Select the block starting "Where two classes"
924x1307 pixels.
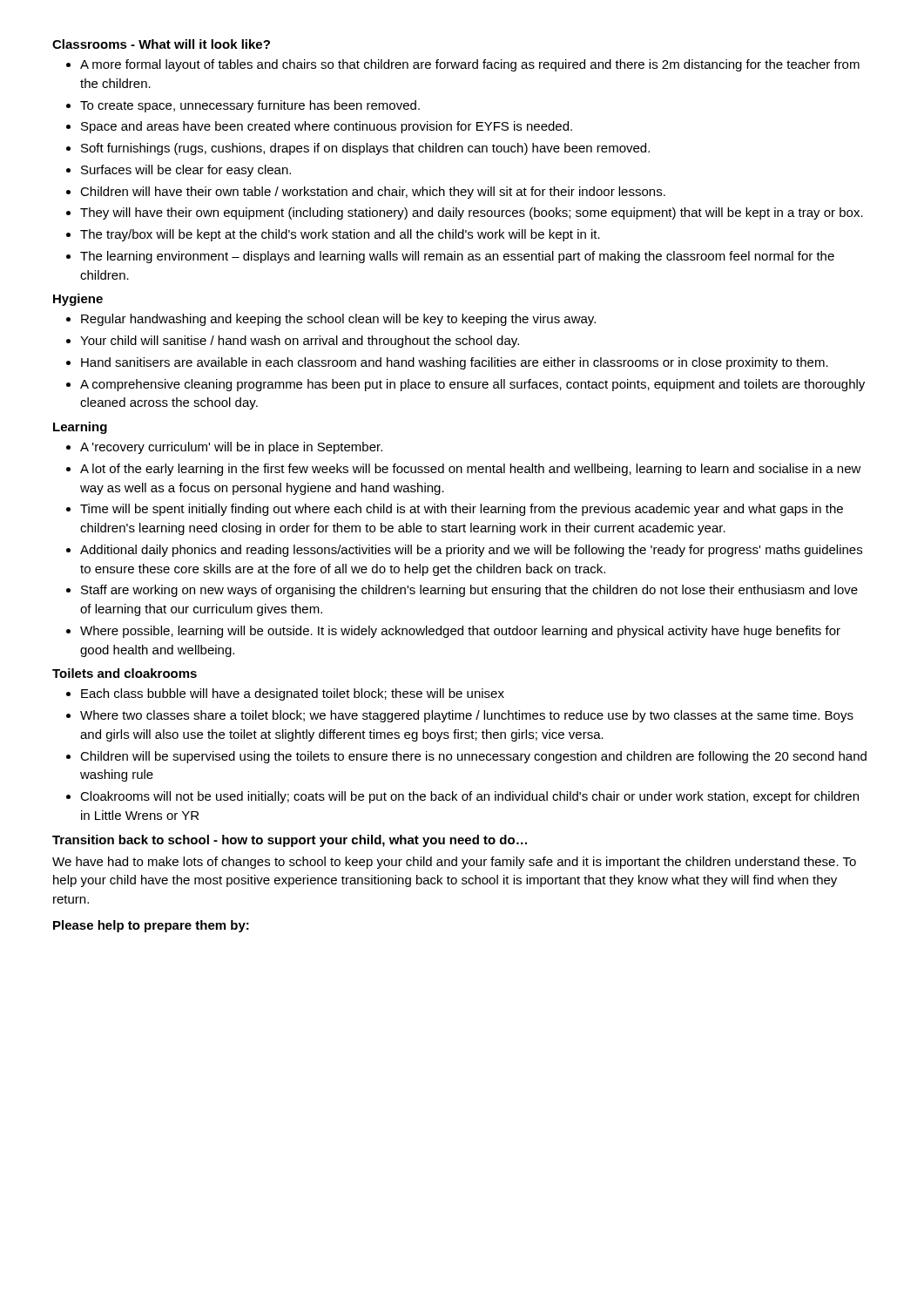point(467,724)
